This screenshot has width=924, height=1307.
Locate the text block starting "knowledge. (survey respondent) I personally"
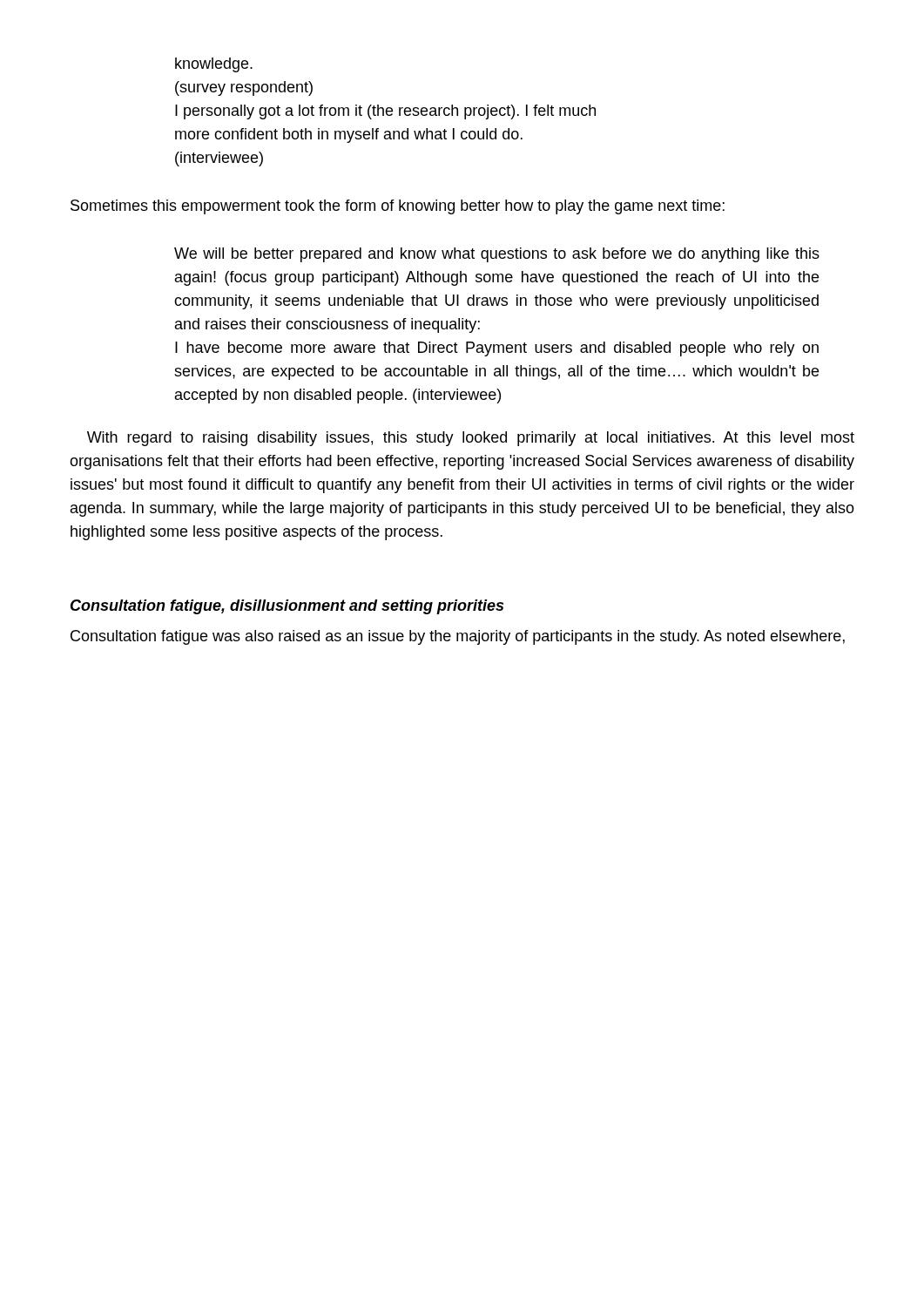(x=385, y=111)
